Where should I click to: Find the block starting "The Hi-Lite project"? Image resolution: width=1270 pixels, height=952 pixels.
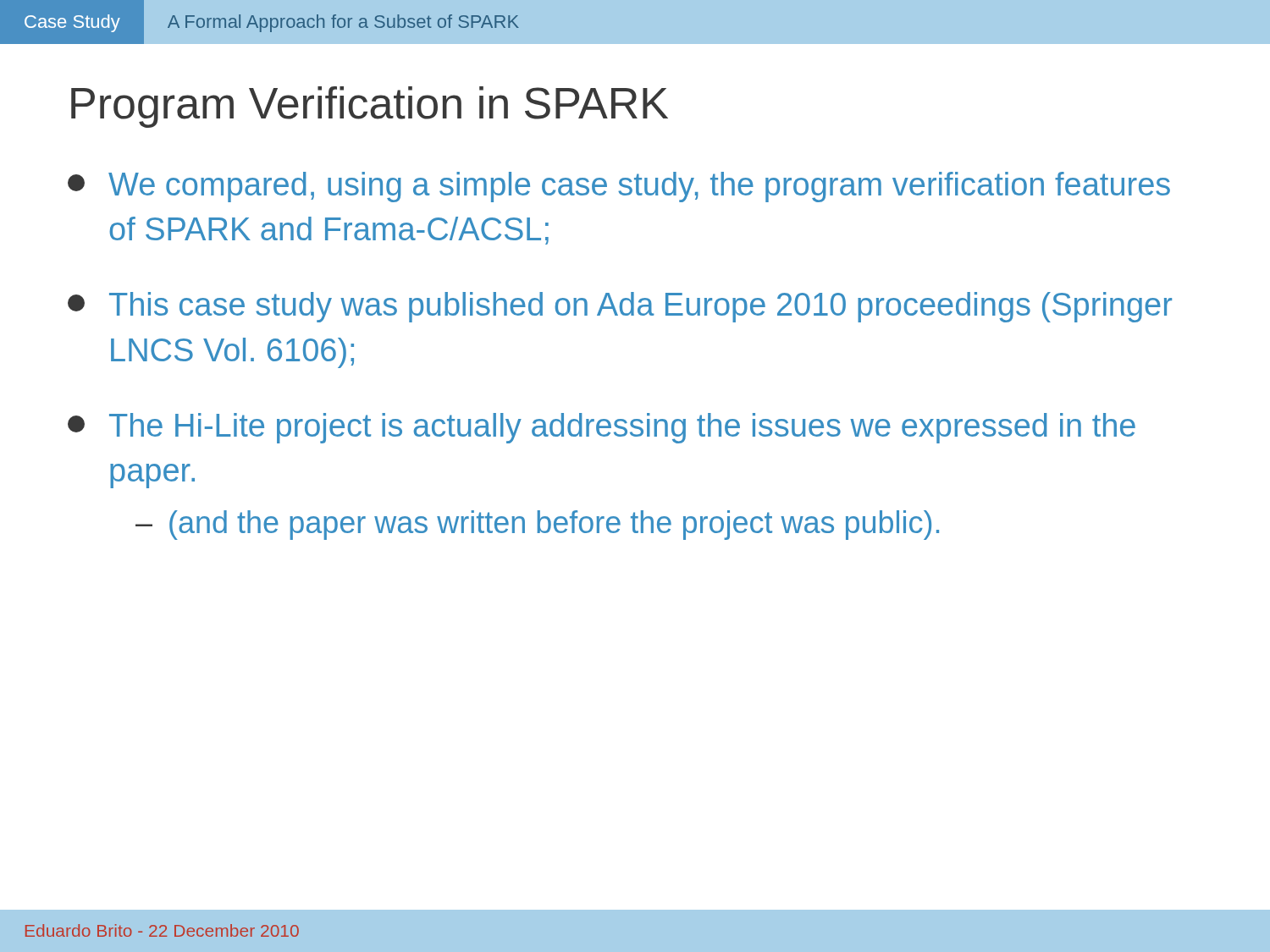(x=602, y=428)
